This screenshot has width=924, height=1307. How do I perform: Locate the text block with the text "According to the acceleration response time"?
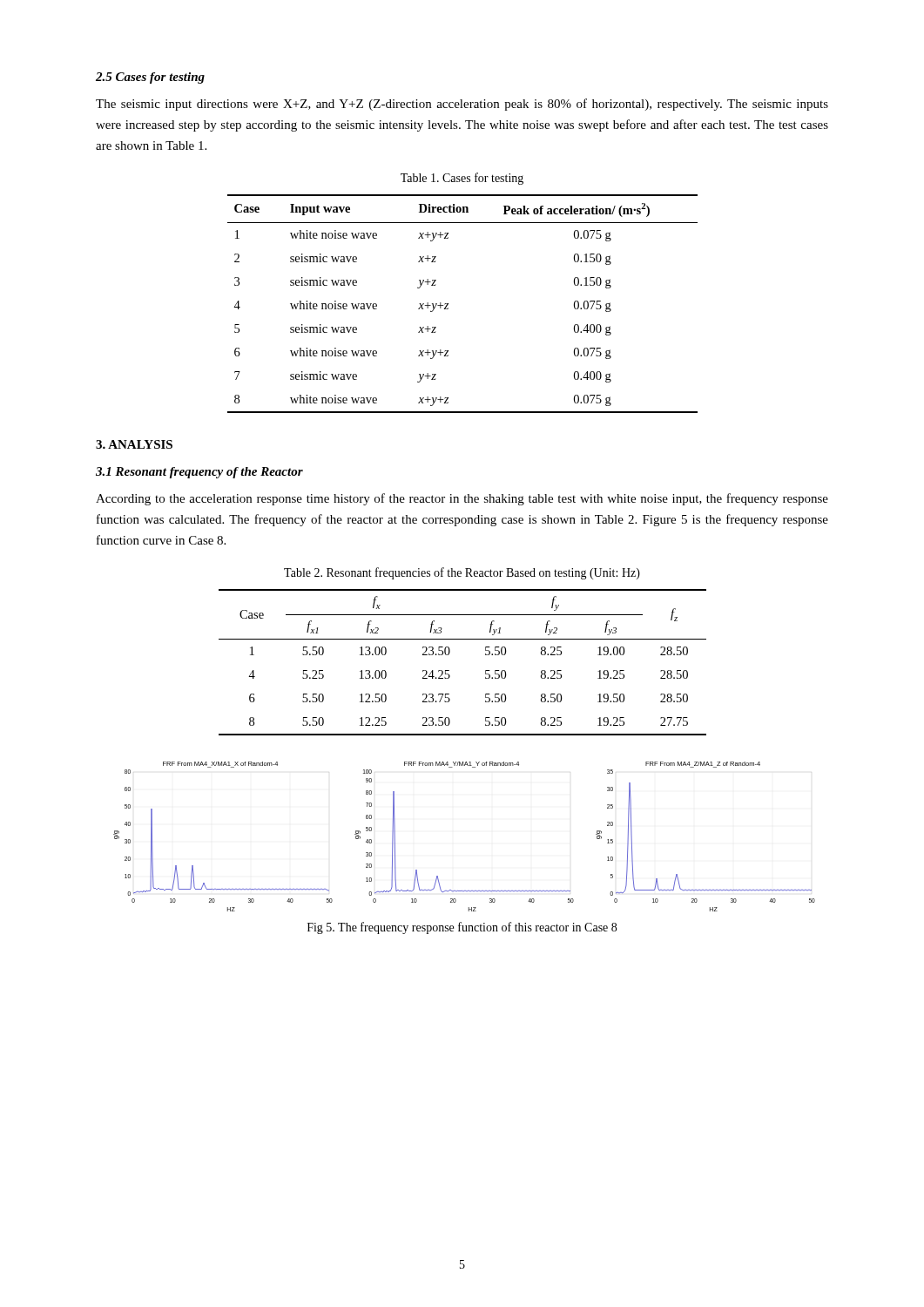point(462,519)
